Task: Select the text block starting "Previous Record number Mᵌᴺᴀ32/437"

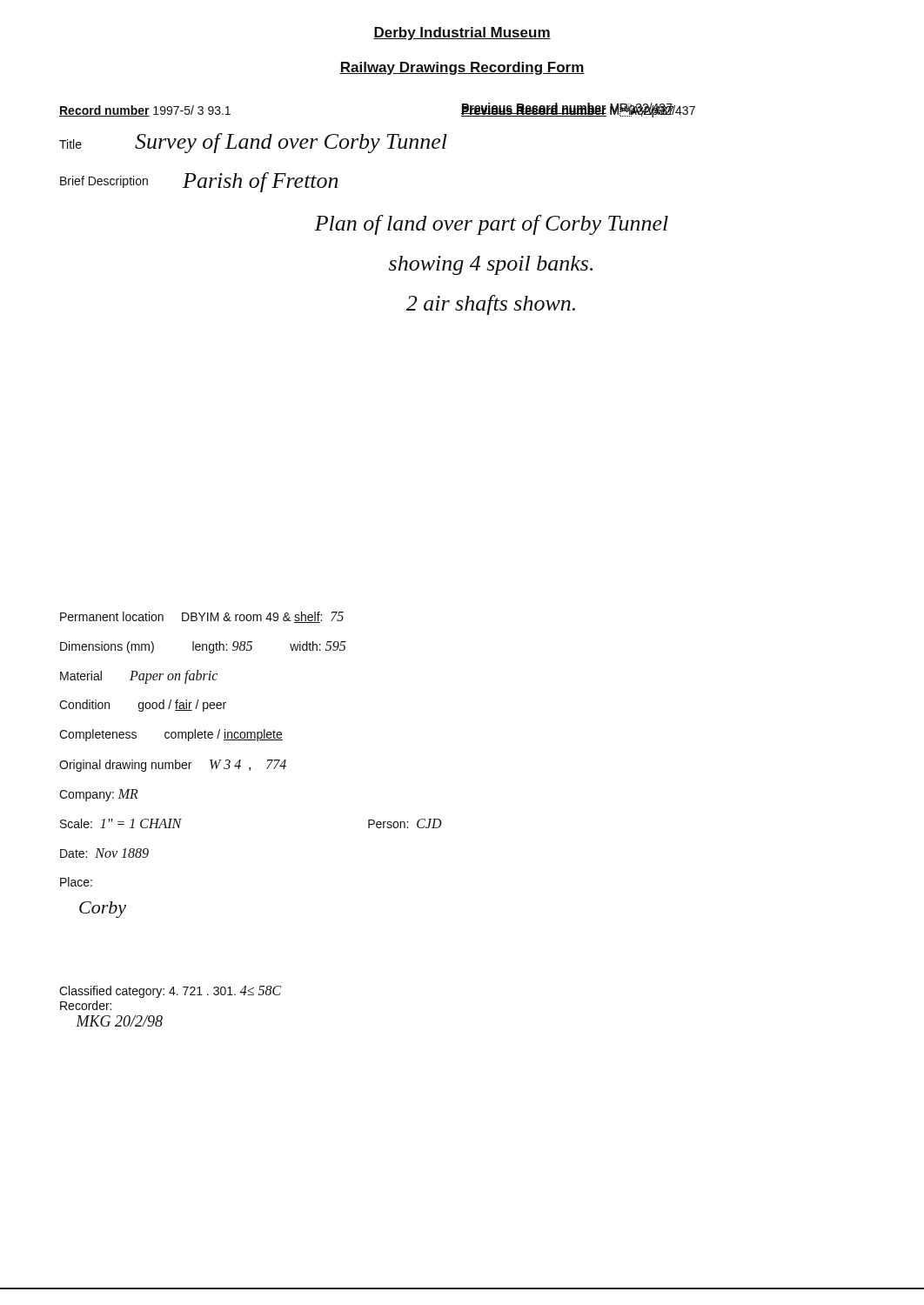Action: pyautogui.click(x=568, y=110)
